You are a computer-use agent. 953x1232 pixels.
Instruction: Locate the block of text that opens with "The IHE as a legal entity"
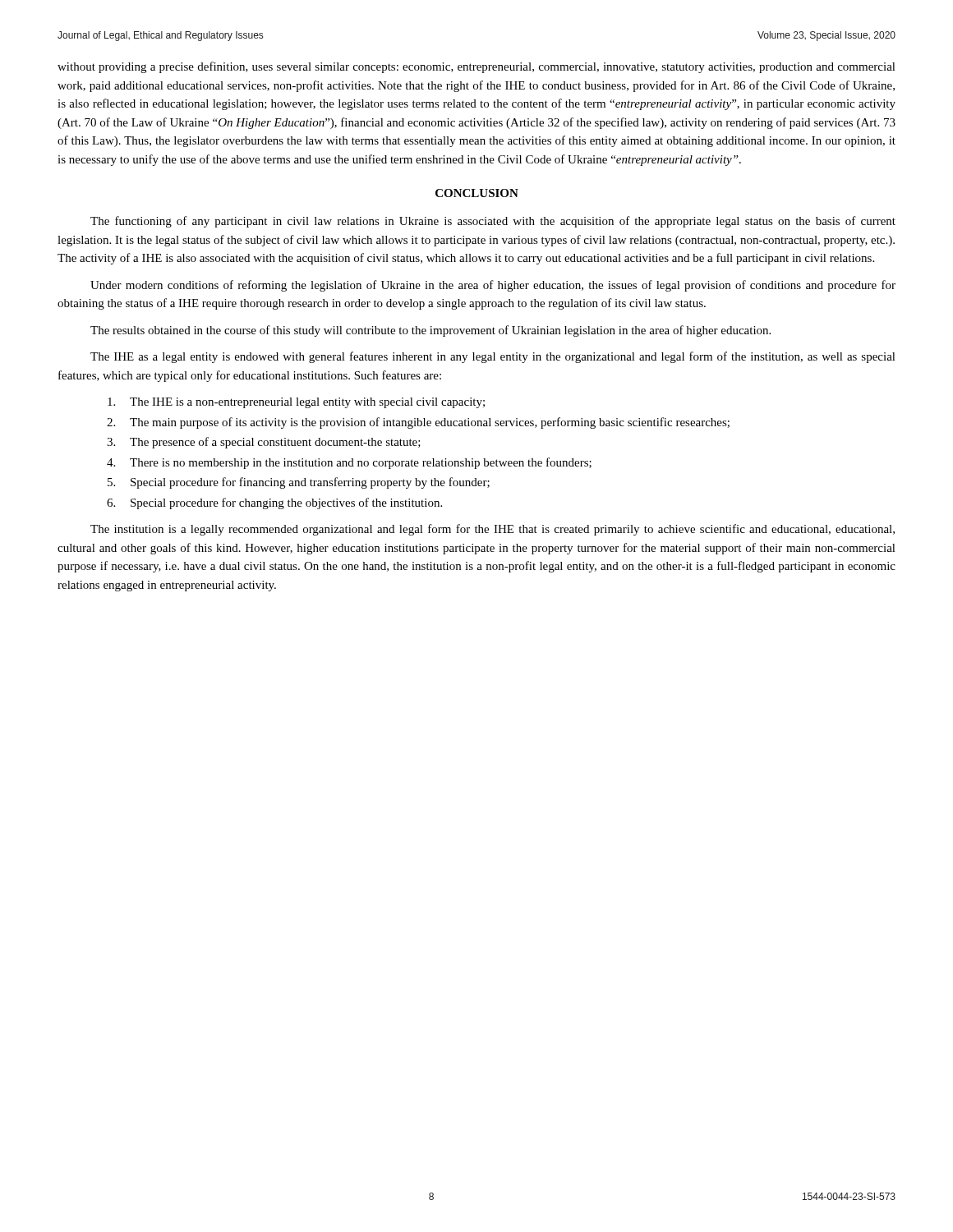476,366
